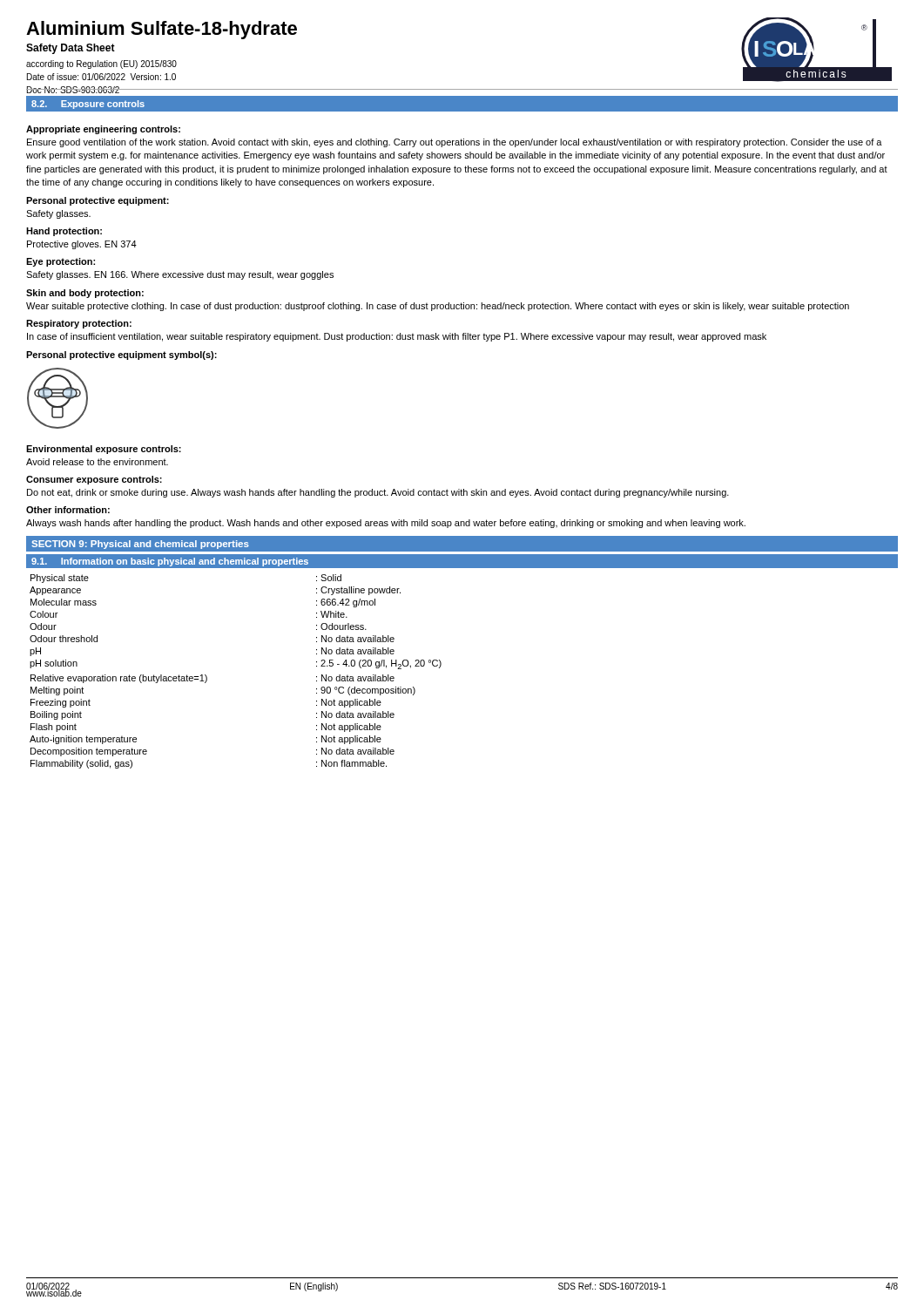Find the section header with the text "Consumer exposure controls:"
This screenshot has height=1307, width=924.
click(94, 479)
